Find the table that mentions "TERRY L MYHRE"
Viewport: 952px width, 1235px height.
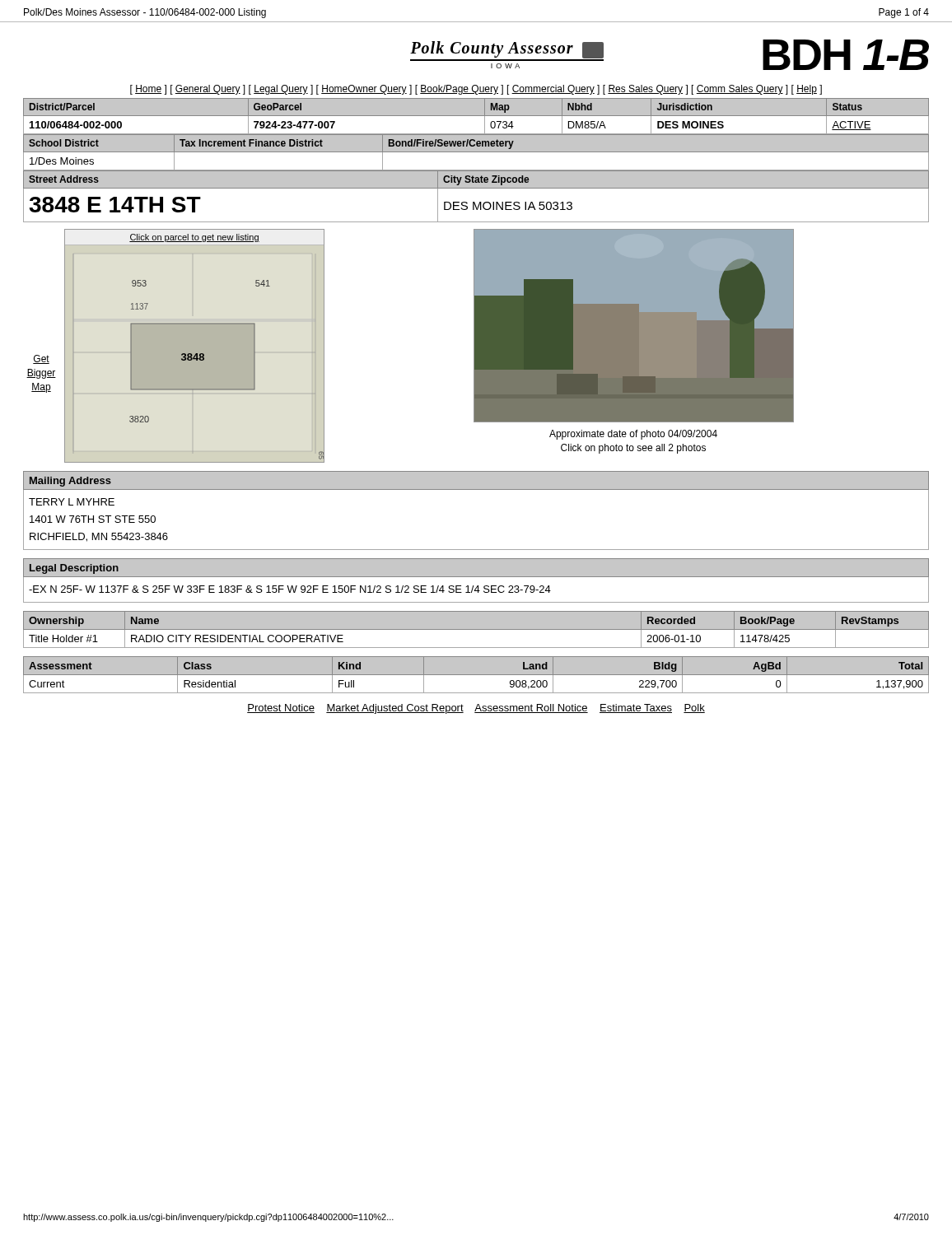[x=476, y=511]
